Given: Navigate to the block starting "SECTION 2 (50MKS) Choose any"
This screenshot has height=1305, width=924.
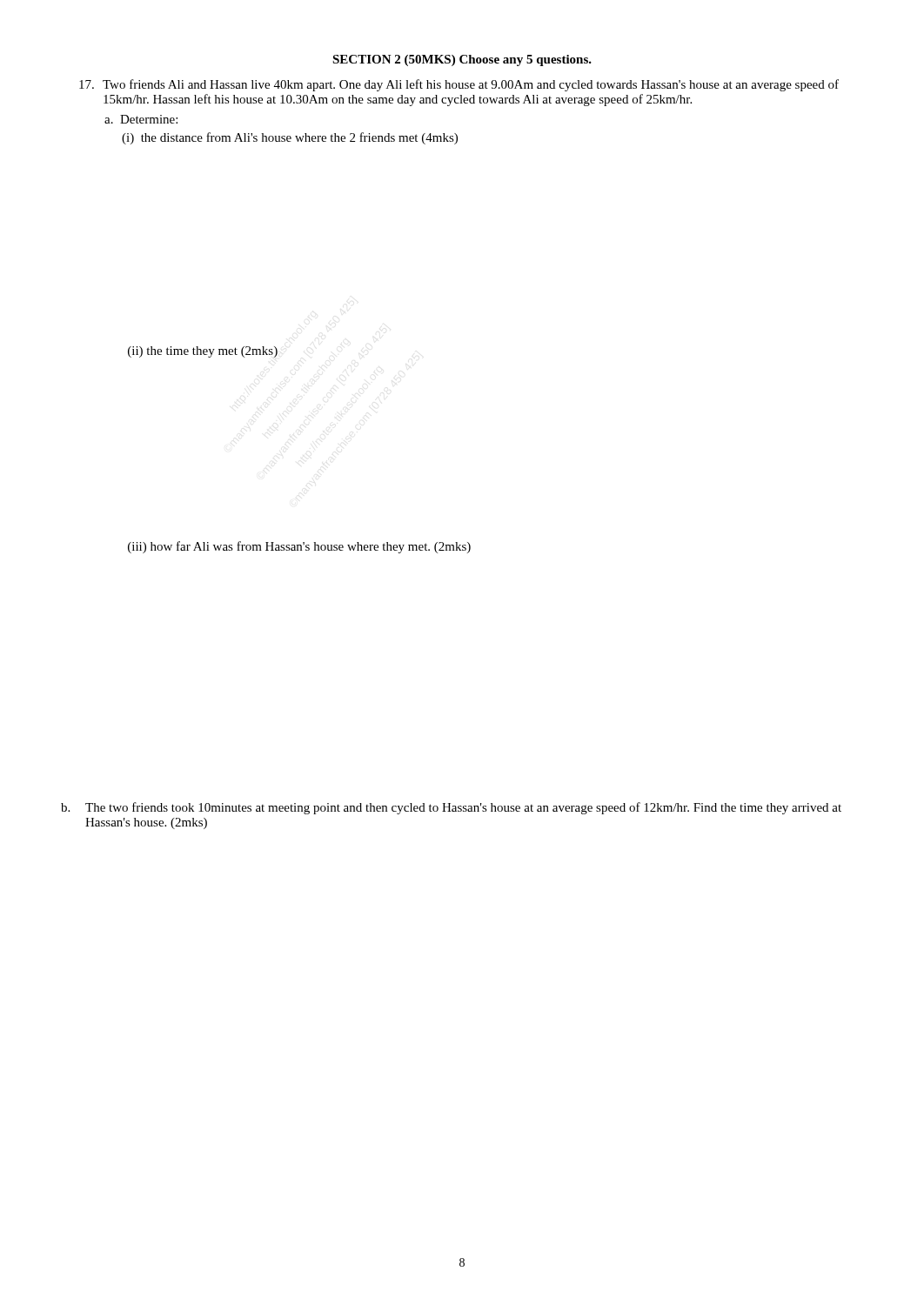Looking at the screenshot, I should (x=462, y=59).
